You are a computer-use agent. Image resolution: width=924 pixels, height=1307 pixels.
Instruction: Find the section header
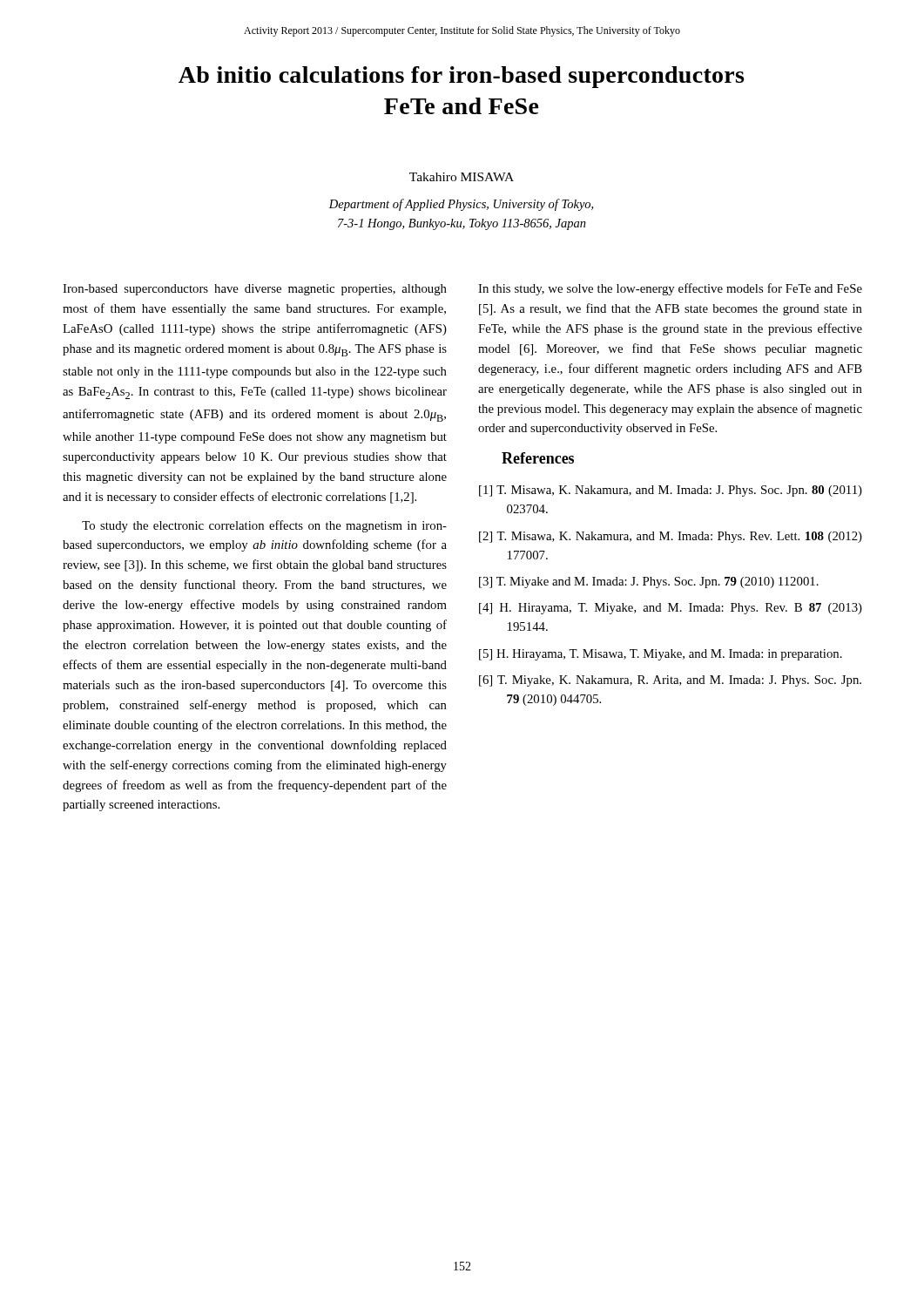click(x=670, y=459)
